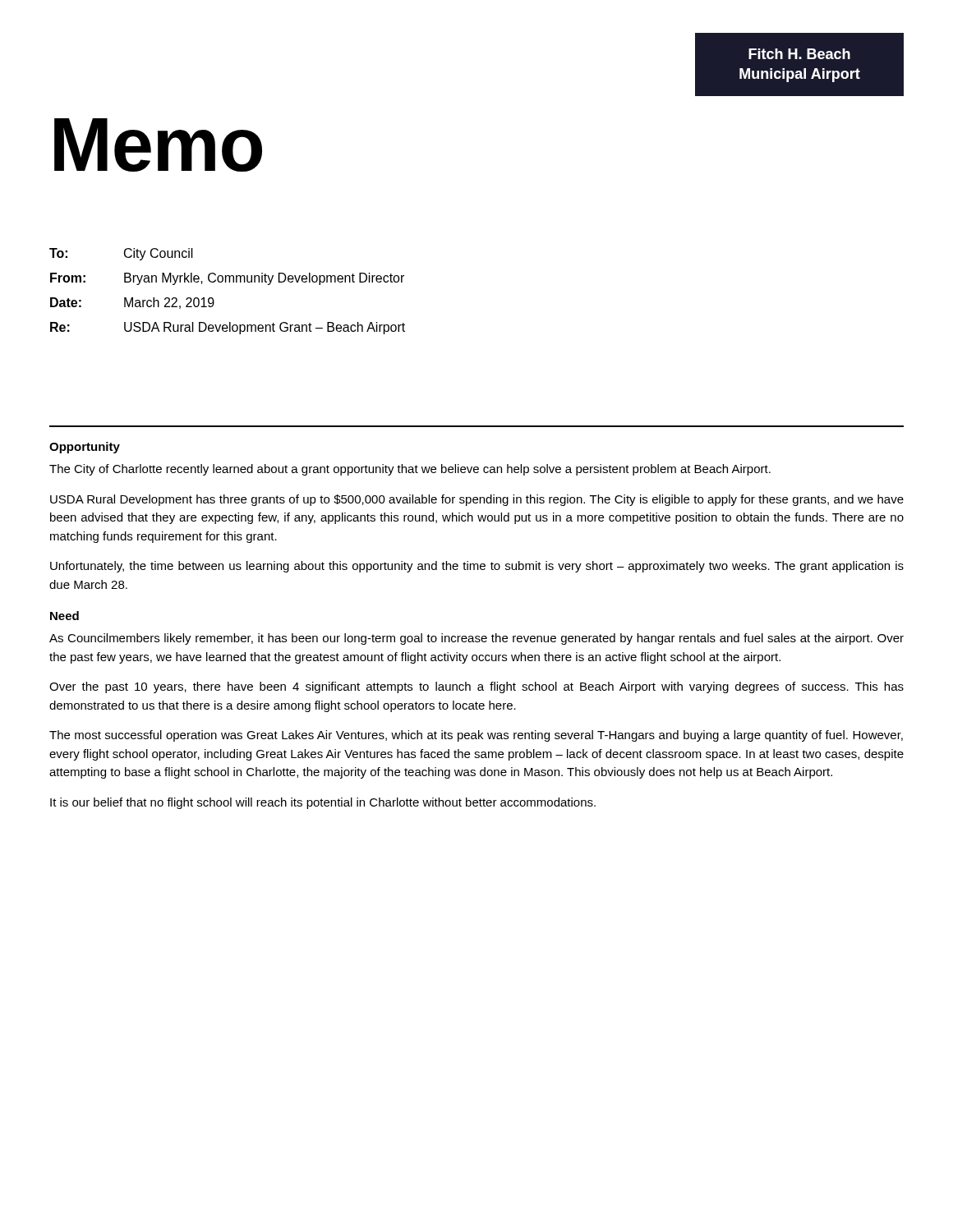The image size is (953, 1232).
Task: Locate the text block containing "The most successful operation"
Action: (476, 753)
